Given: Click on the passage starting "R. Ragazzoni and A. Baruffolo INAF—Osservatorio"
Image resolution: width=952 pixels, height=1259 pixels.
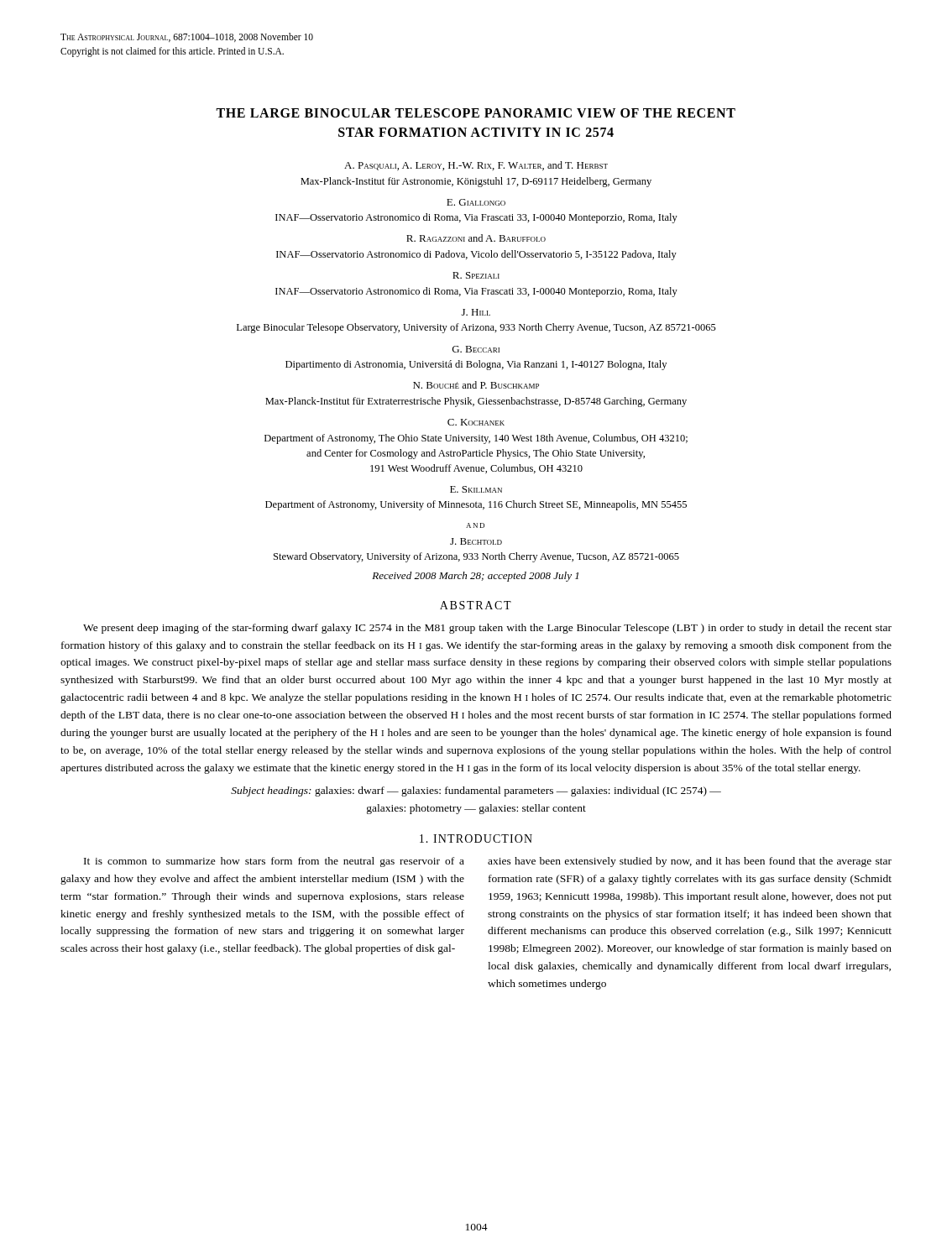Looking at the screenshot, I should point(476,246).
